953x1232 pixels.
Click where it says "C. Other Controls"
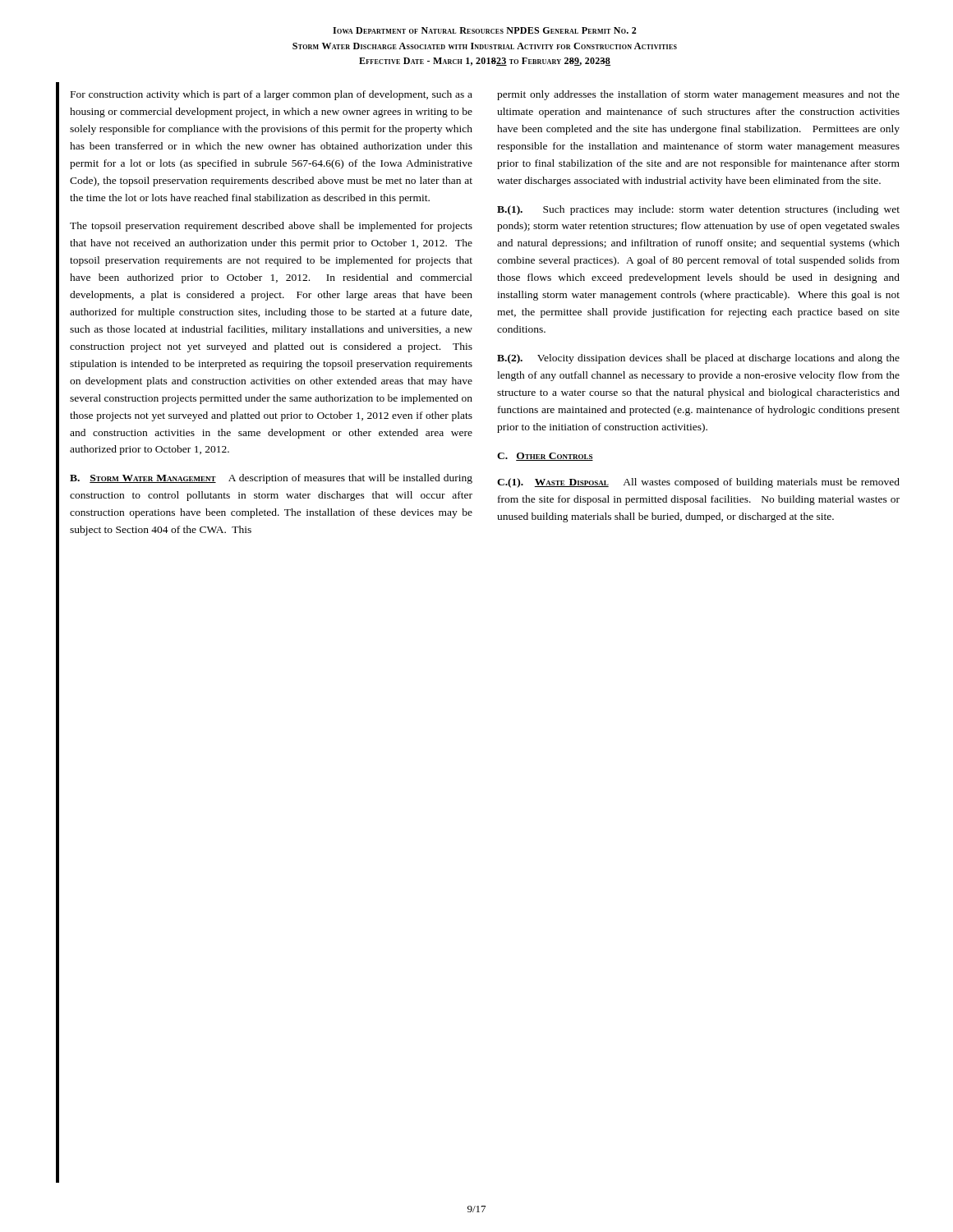(545, 455)
